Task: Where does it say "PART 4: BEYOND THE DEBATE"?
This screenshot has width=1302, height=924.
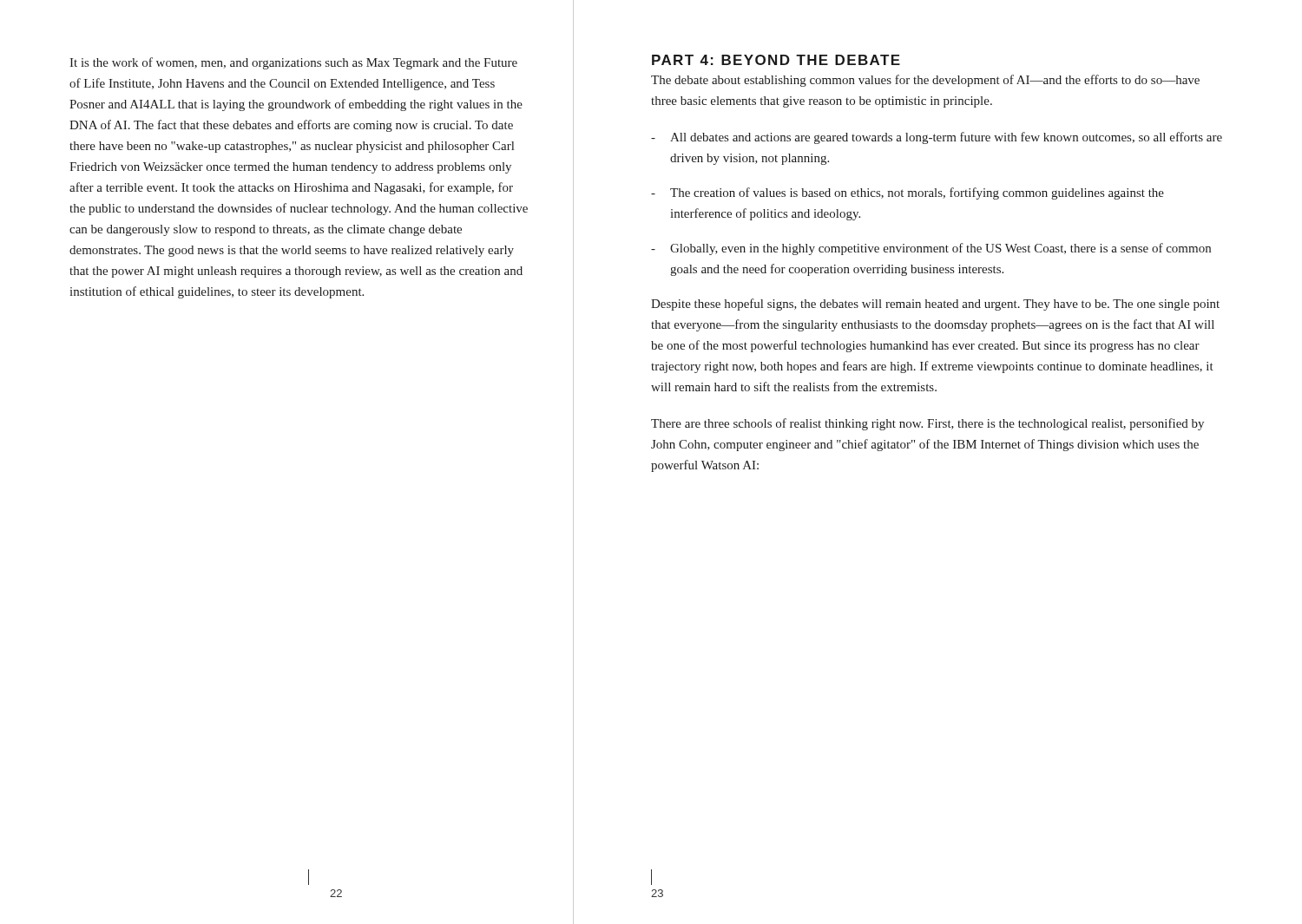Action: tap(776, 60)
